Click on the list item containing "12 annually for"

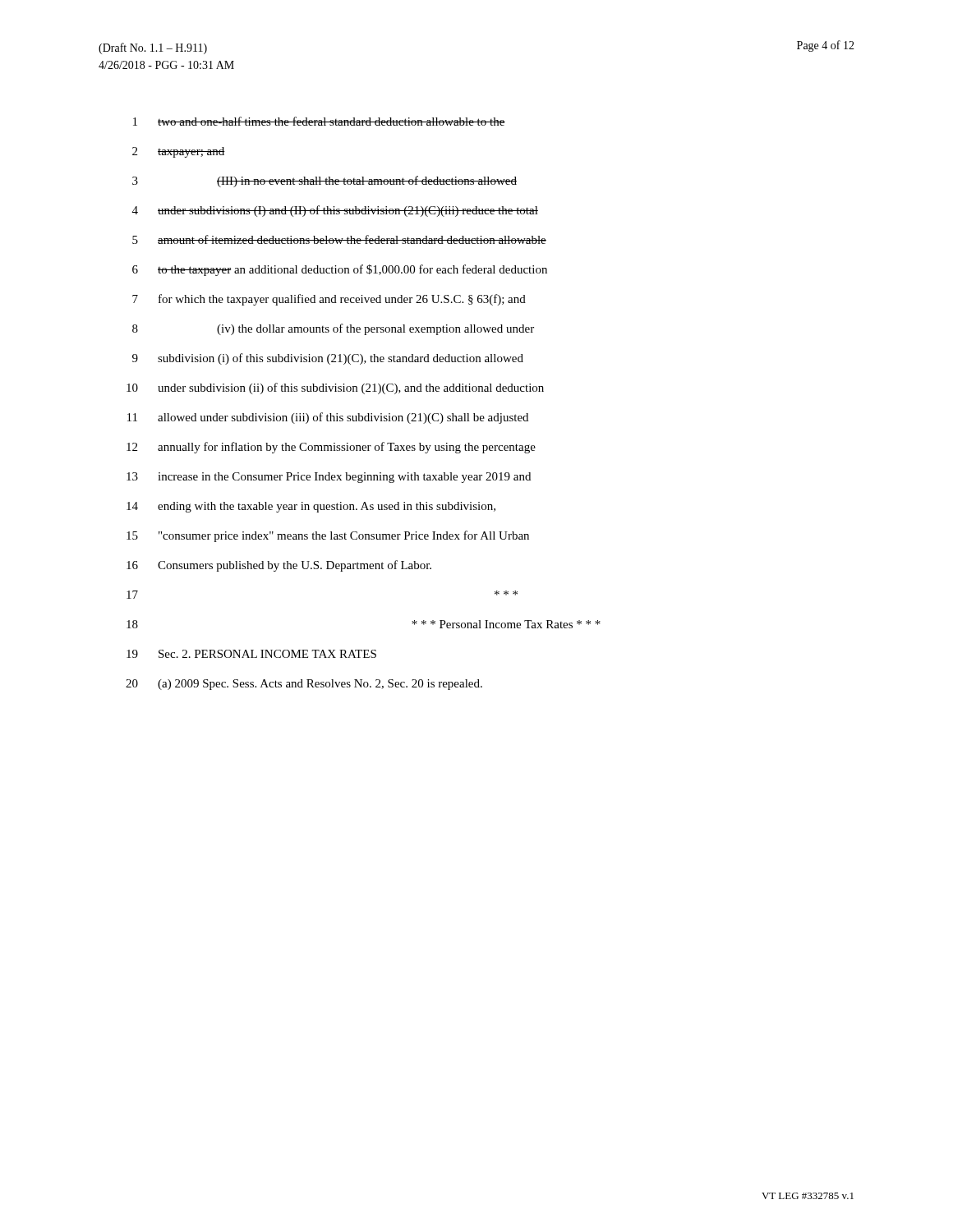476,447
